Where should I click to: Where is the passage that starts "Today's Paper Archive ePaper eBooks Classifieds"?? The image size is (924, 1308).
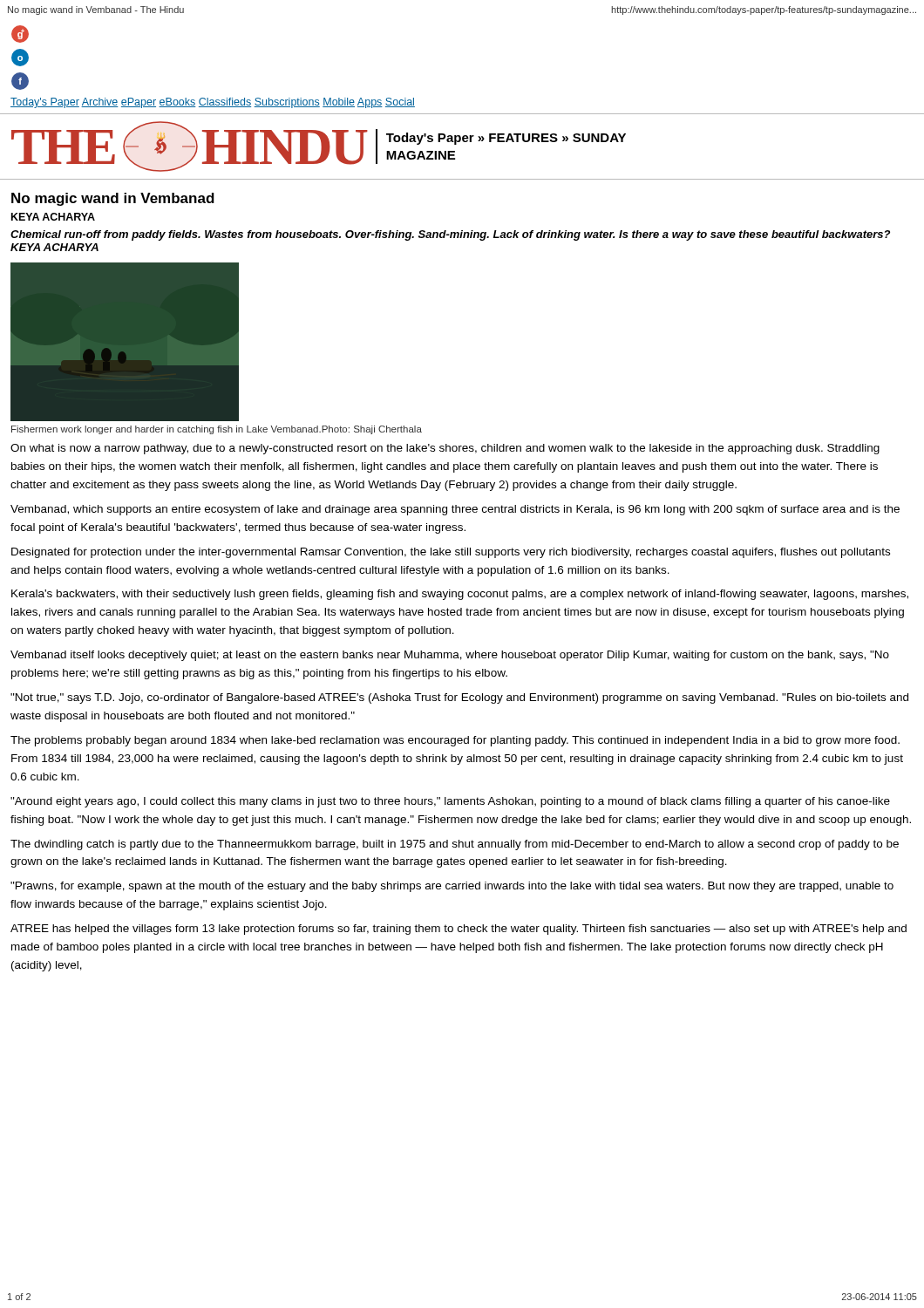pos(213,102)
